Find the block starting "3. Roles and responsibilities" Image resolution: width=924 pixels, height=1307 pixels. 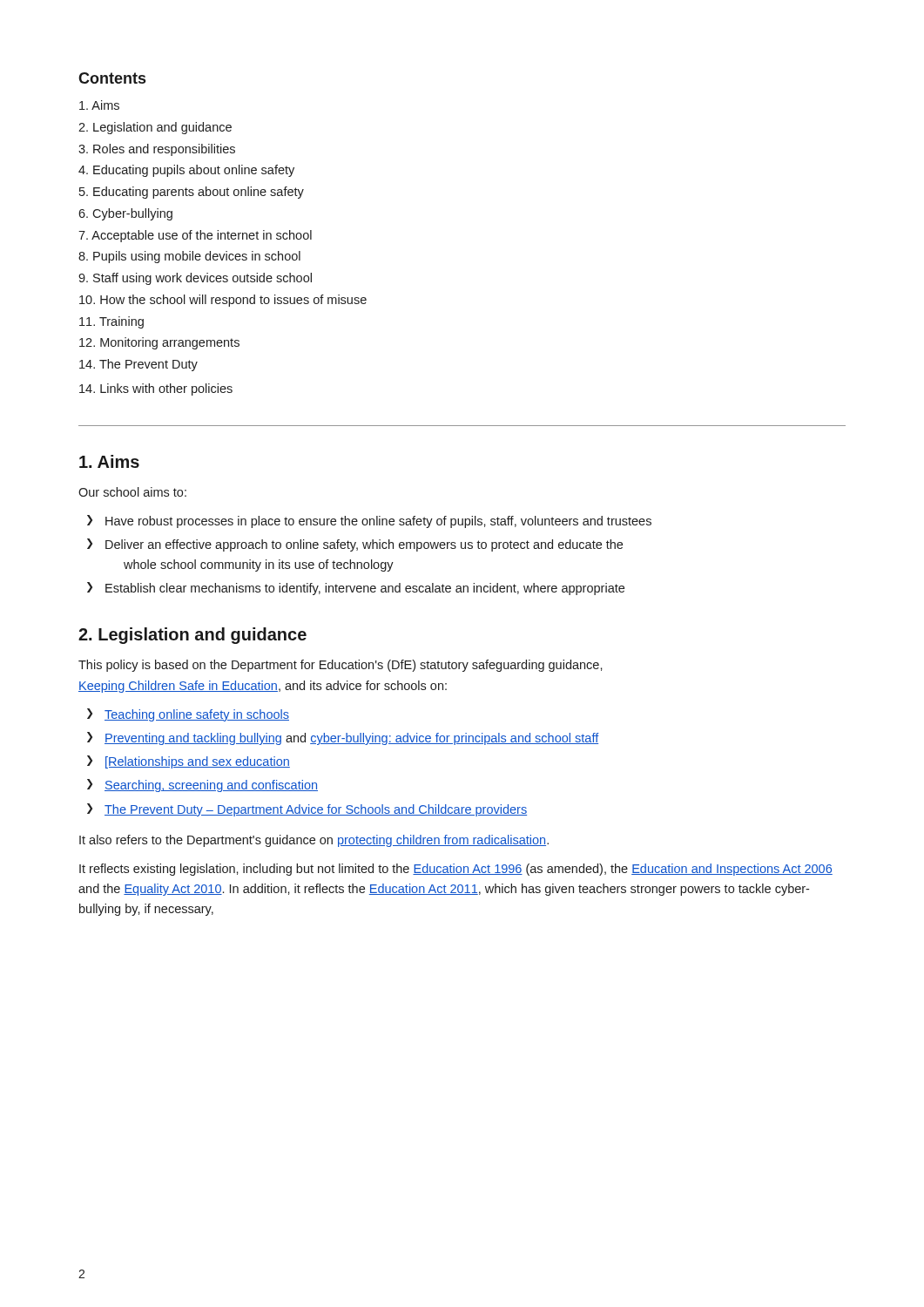[x=157, y=149]
